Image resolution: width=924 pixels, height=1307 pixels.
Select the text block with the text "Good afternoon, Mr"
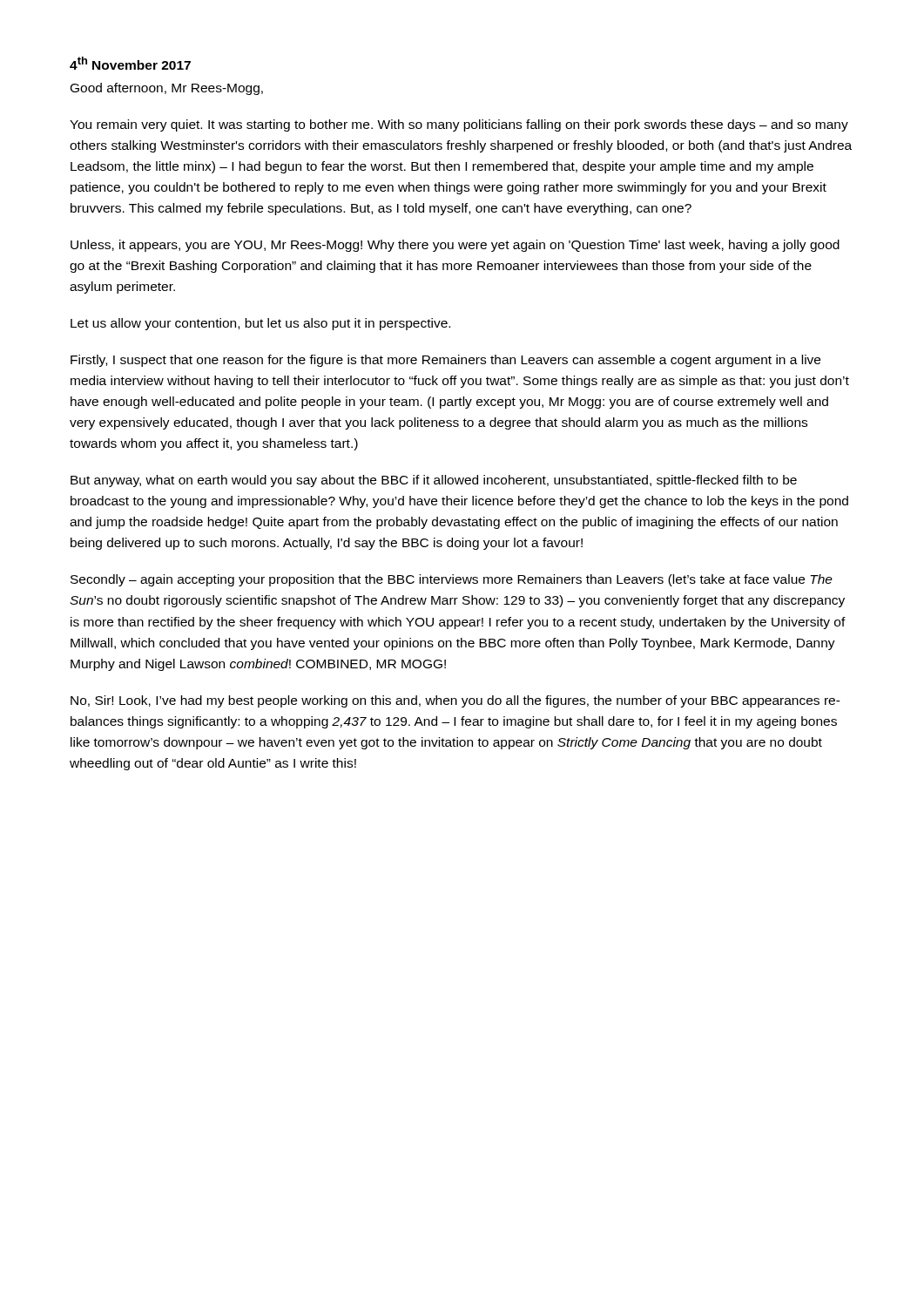[167, 88]
